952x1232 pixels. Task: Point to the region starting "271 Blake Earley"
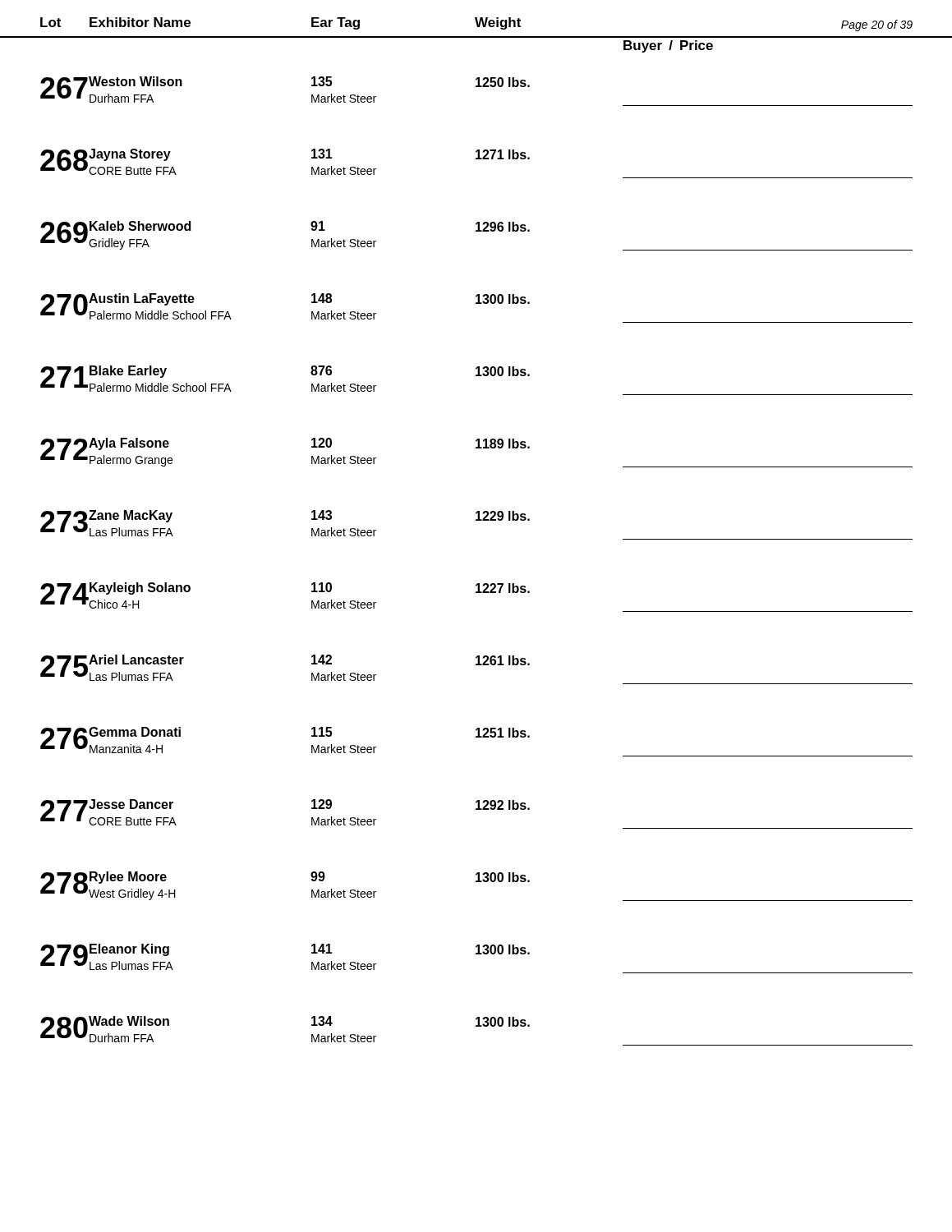pyautogui.click(x=476, y=386)
